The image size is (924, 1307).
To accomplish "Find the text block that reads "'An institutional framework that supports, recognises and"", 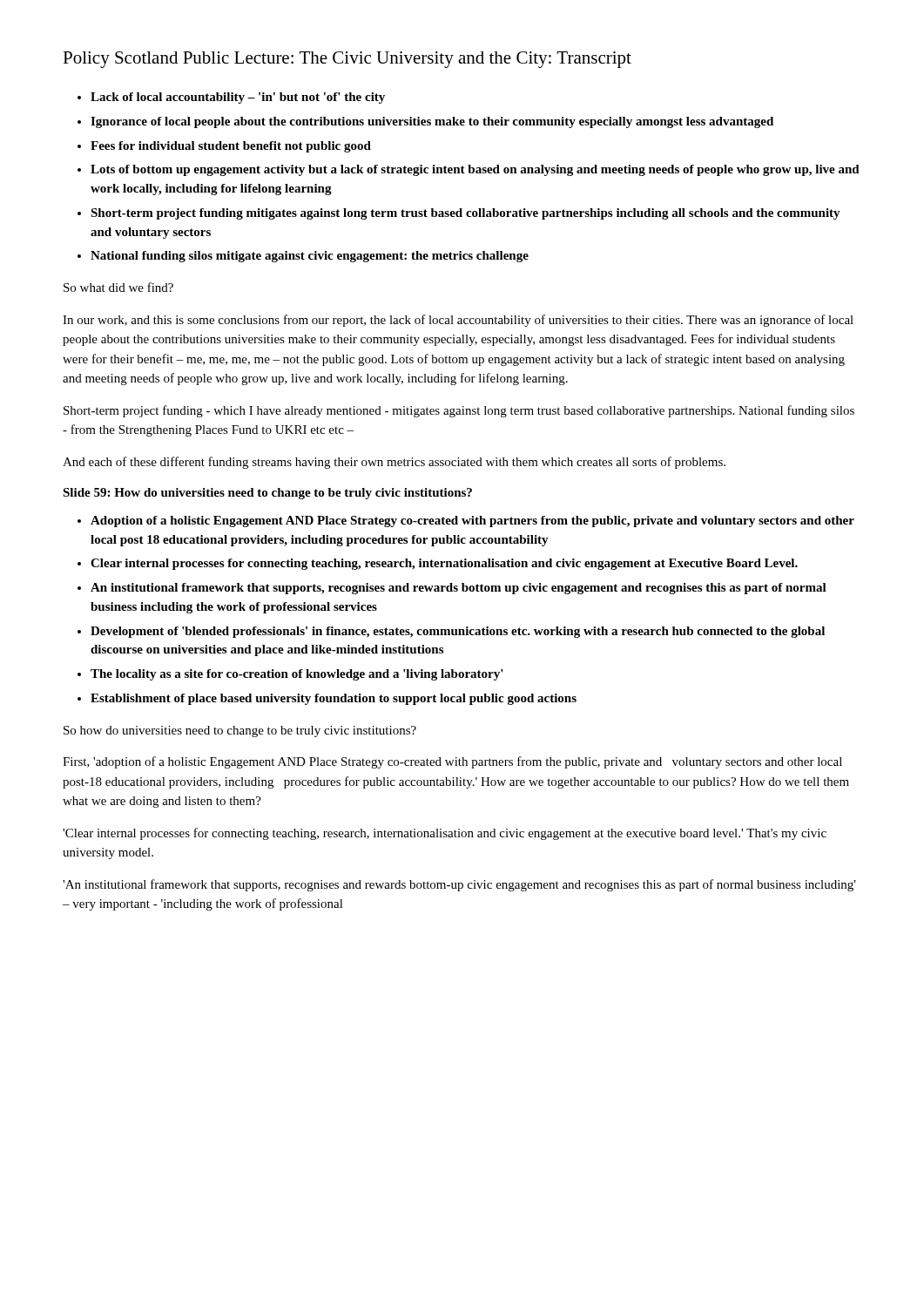I will point(462,894).
